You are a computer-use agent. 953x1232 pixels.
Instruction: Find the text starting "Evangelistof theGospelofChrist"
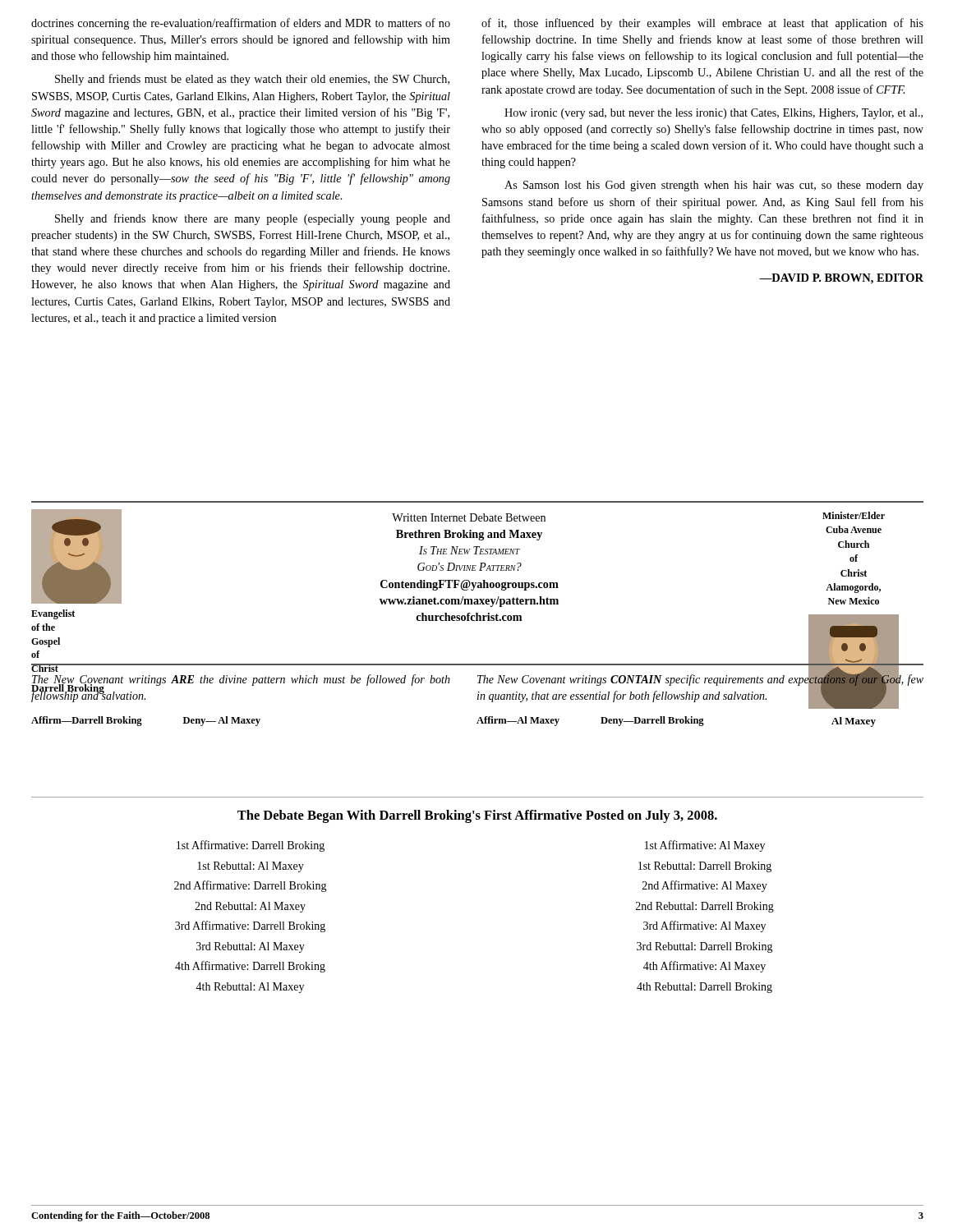coord(53,641)
